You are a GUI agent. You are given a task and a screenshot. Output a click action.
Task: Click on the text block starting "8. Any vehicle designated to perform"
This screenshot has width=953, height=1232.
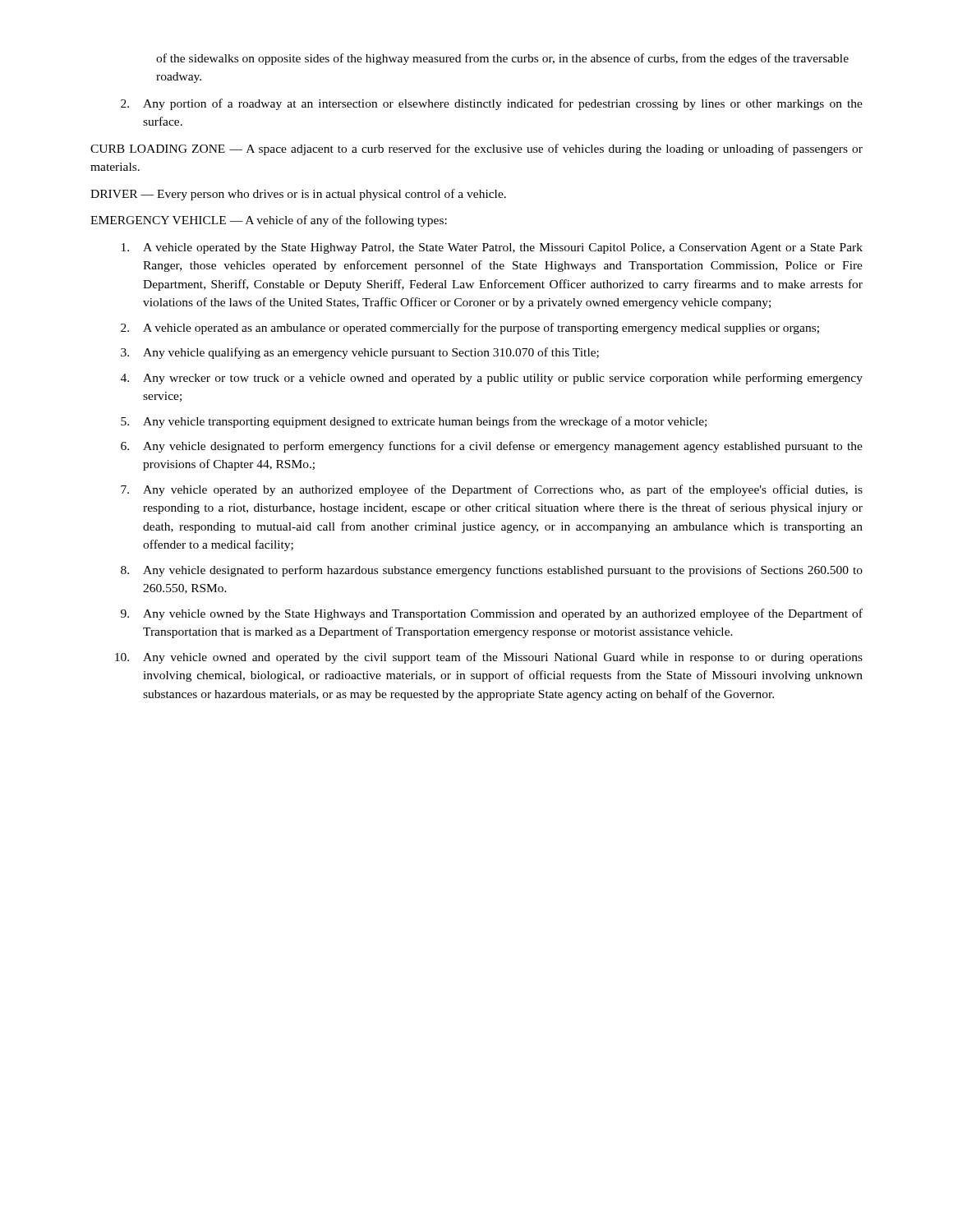click(x=476, y=579)
